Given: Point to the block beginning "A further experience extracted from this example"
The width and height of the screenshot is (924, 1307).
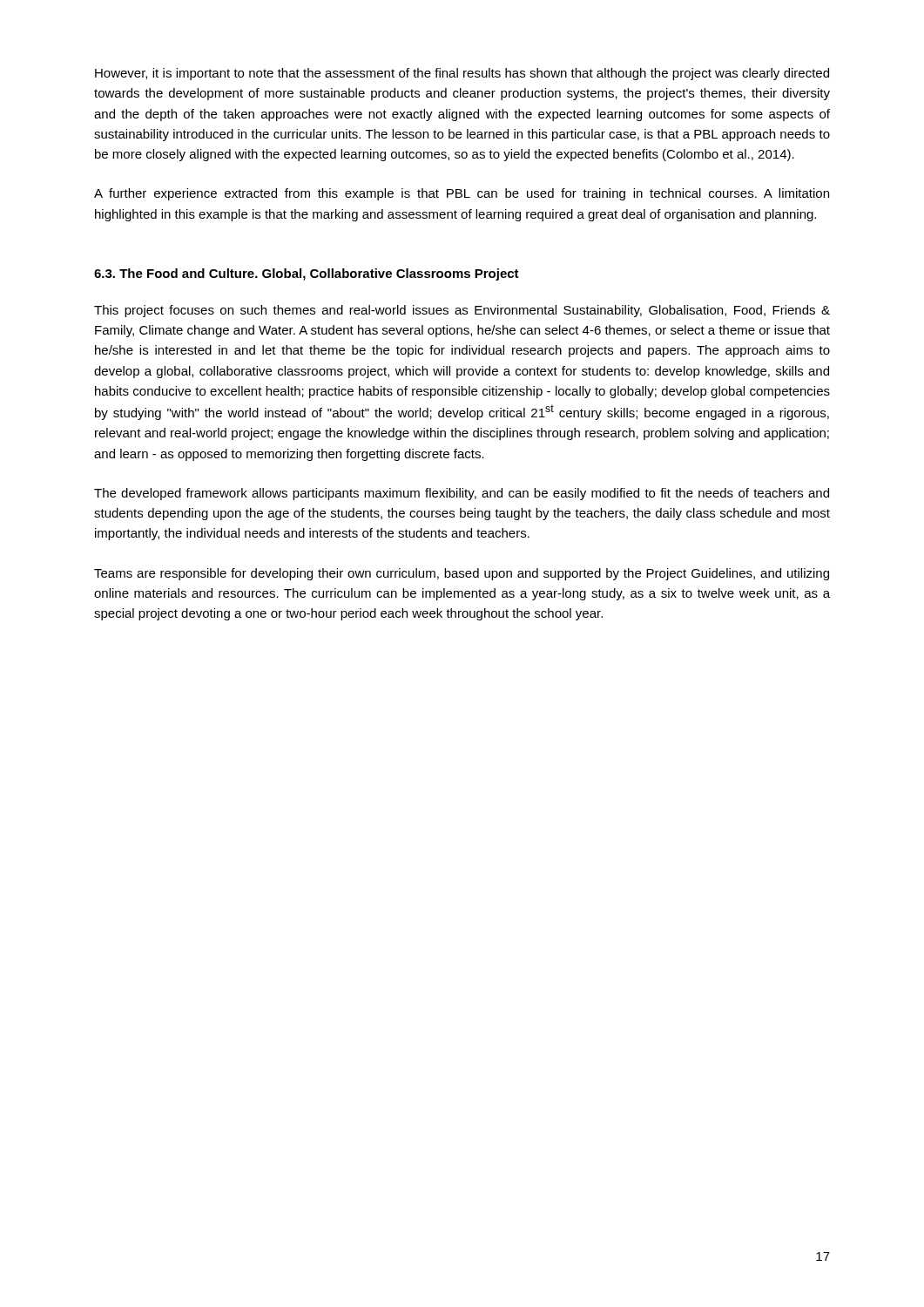Looking at the screenshot, I should point(462,203).
